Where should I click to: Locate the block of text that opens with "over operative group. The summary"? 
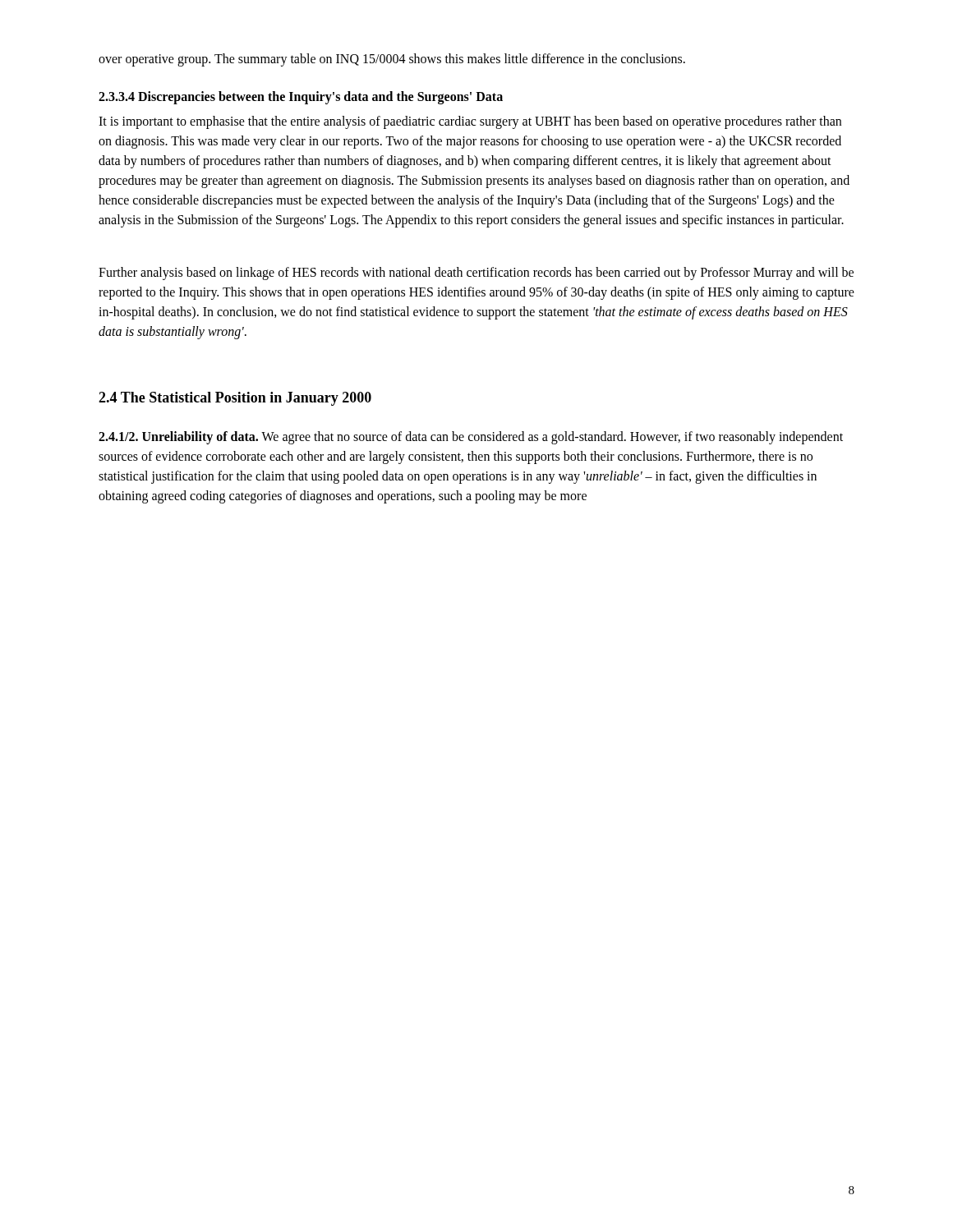[476, 59]
